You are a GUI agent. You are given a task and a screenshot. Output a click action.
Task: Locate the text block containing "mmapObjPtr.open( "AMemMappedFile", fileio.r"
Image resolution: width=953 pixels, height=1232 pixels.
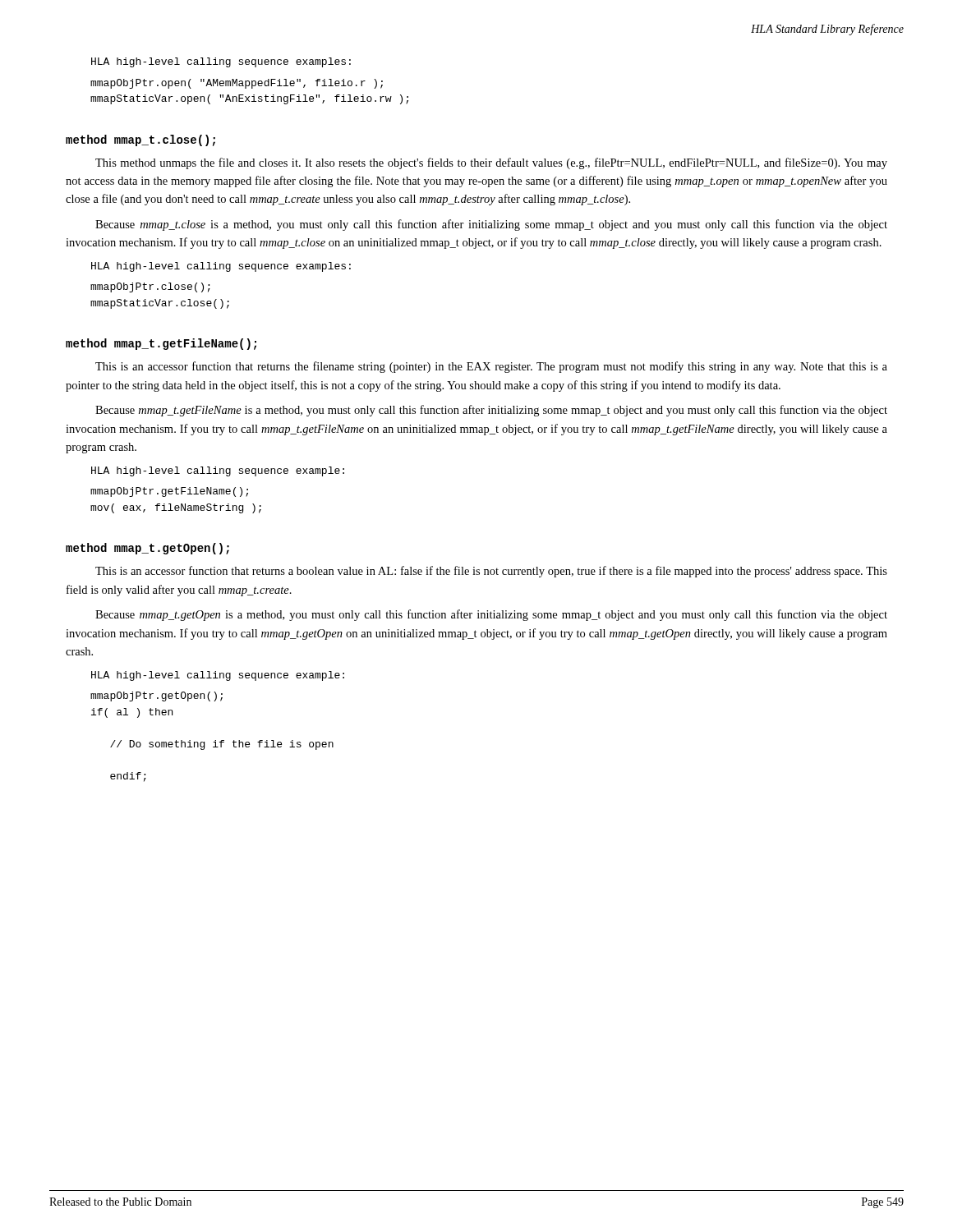click(x=251, y=91)
